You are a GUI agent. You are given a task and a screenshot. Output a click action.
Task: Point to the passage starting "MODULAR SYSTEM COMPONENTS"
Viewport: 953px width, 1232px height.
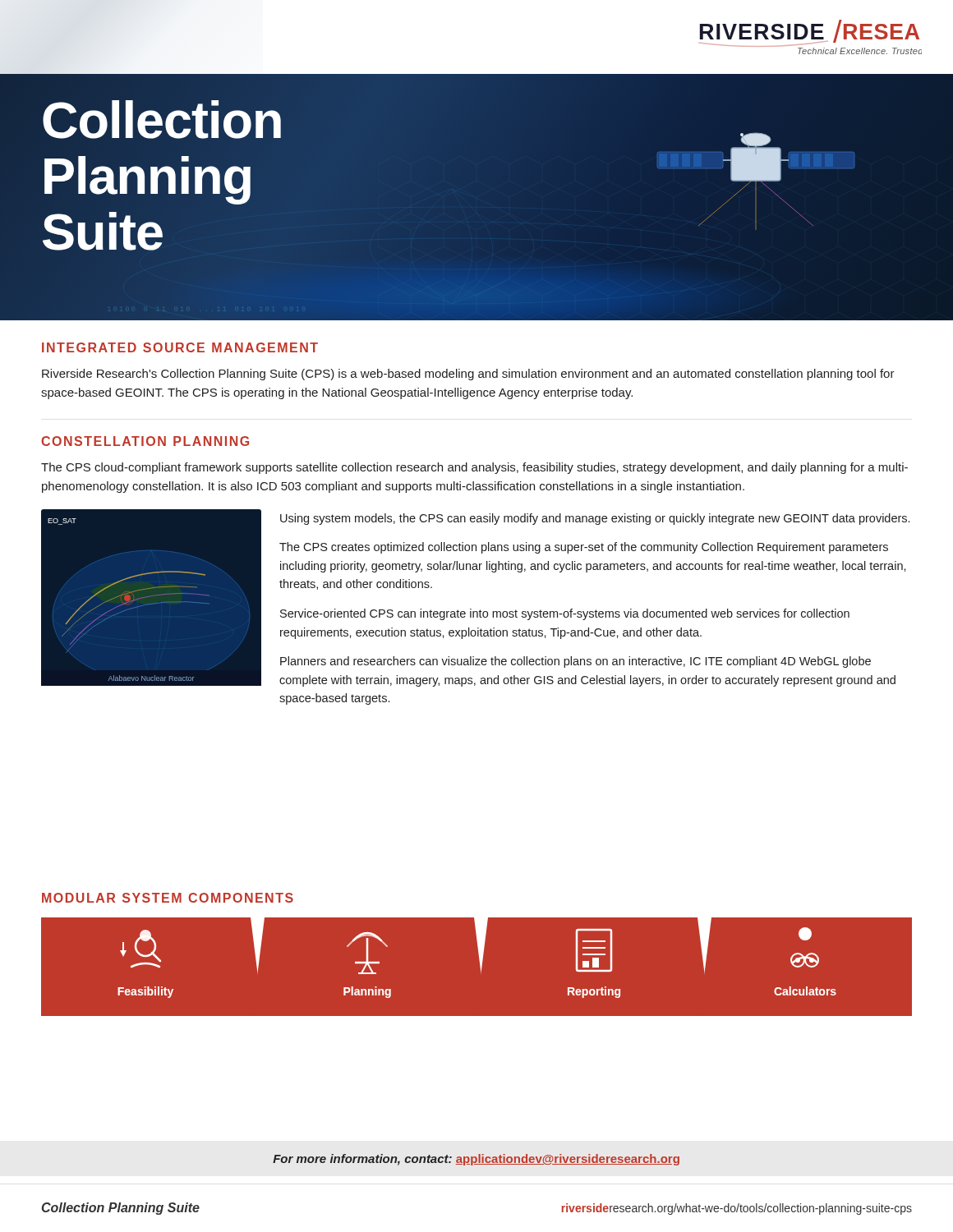pyautogui.click(x=168, y=898)
